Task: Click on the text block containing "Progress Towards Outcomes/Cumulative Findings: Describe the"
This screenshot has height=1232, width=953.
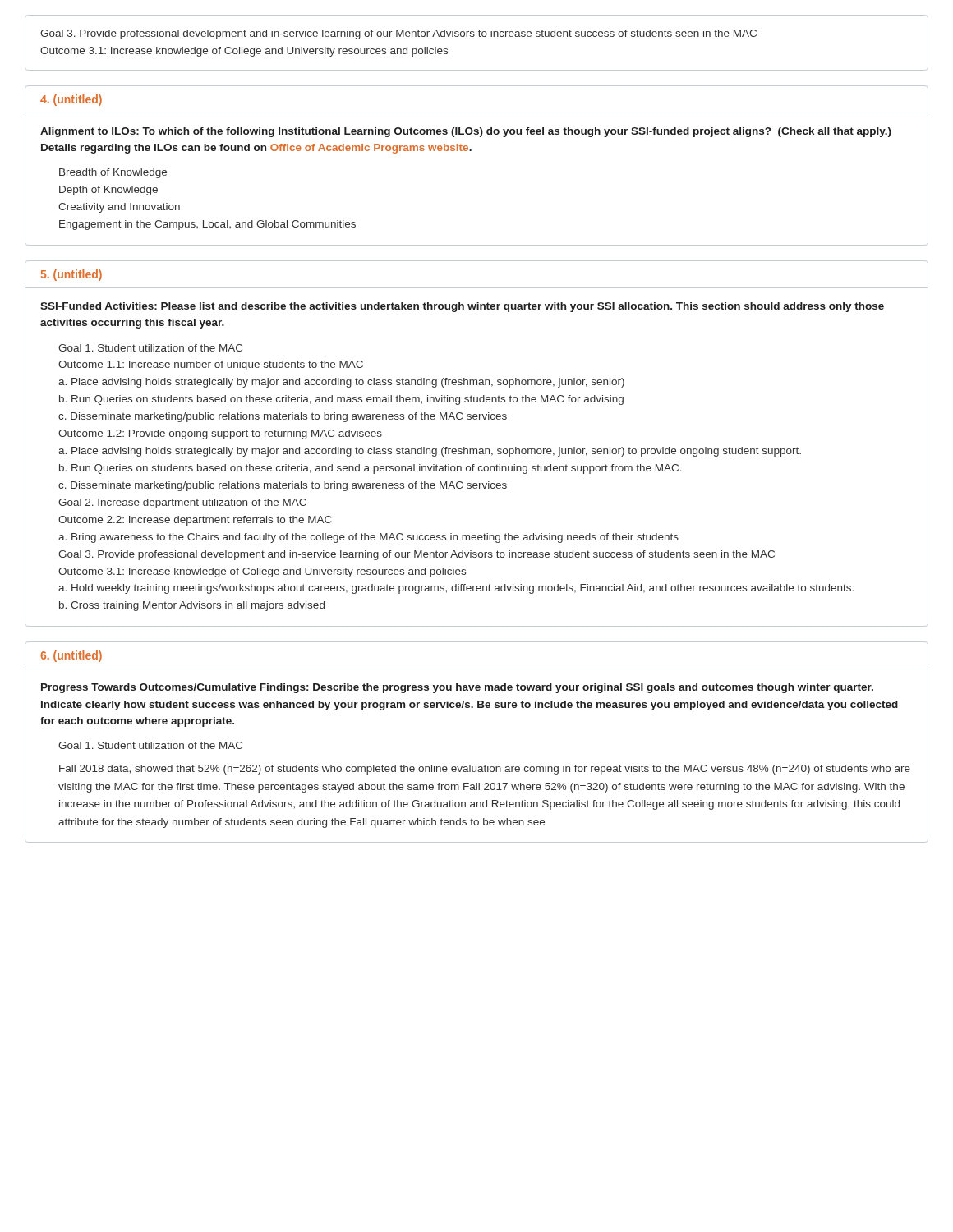Action: point(469,704)
